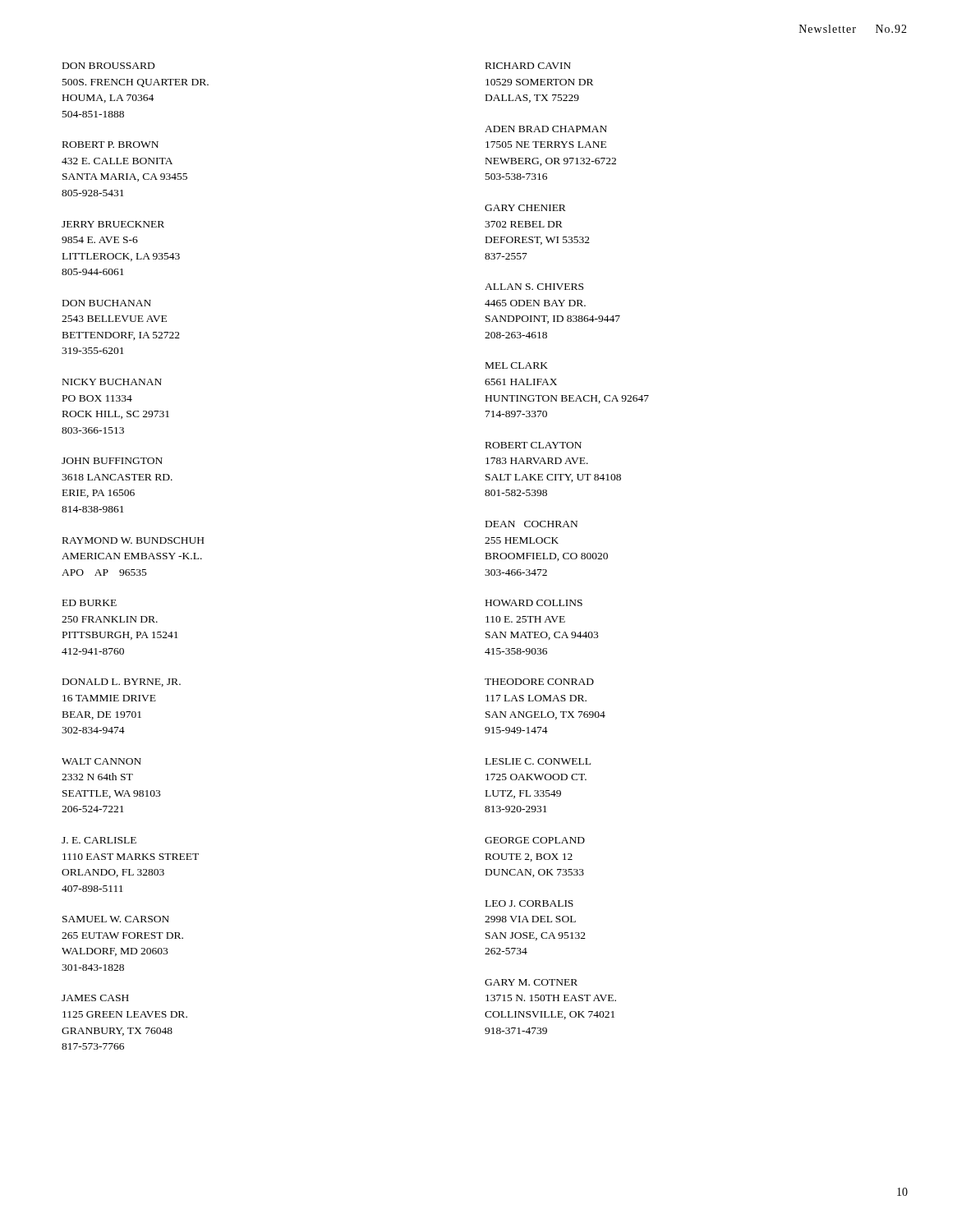Find the block on this page that starts "GARY M. COTNER 13715 N. 150TH EAST AVE."
The height and width of the screenshot is (1232, 957).
531,982
